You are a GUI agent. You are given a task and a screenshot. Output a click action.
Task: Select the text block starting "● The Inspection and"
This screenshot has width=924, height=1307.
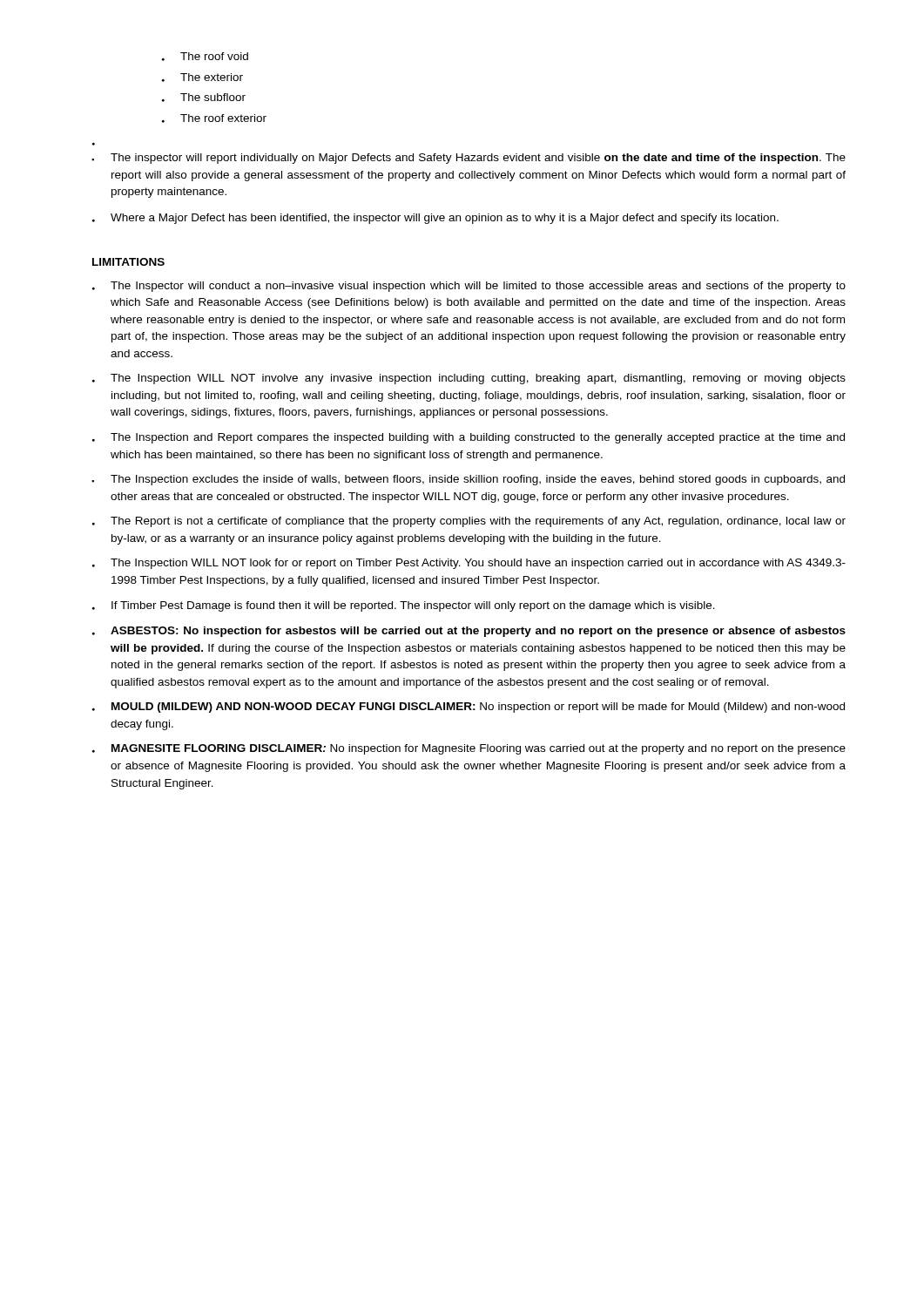coord(469,446)
